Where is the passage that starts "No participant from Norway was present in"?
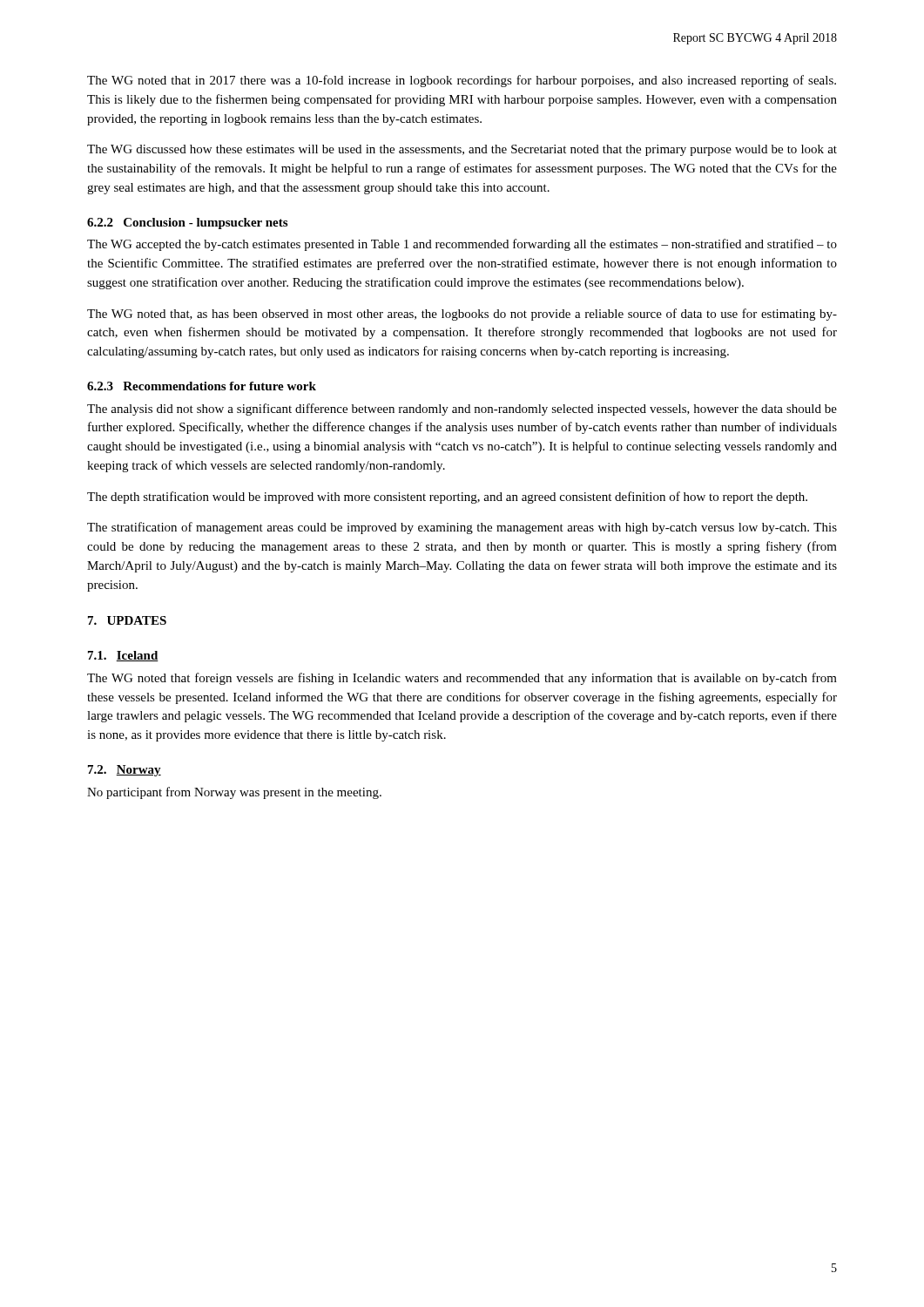This screenshot has width=924, height=1307. [x=234, y=793]
